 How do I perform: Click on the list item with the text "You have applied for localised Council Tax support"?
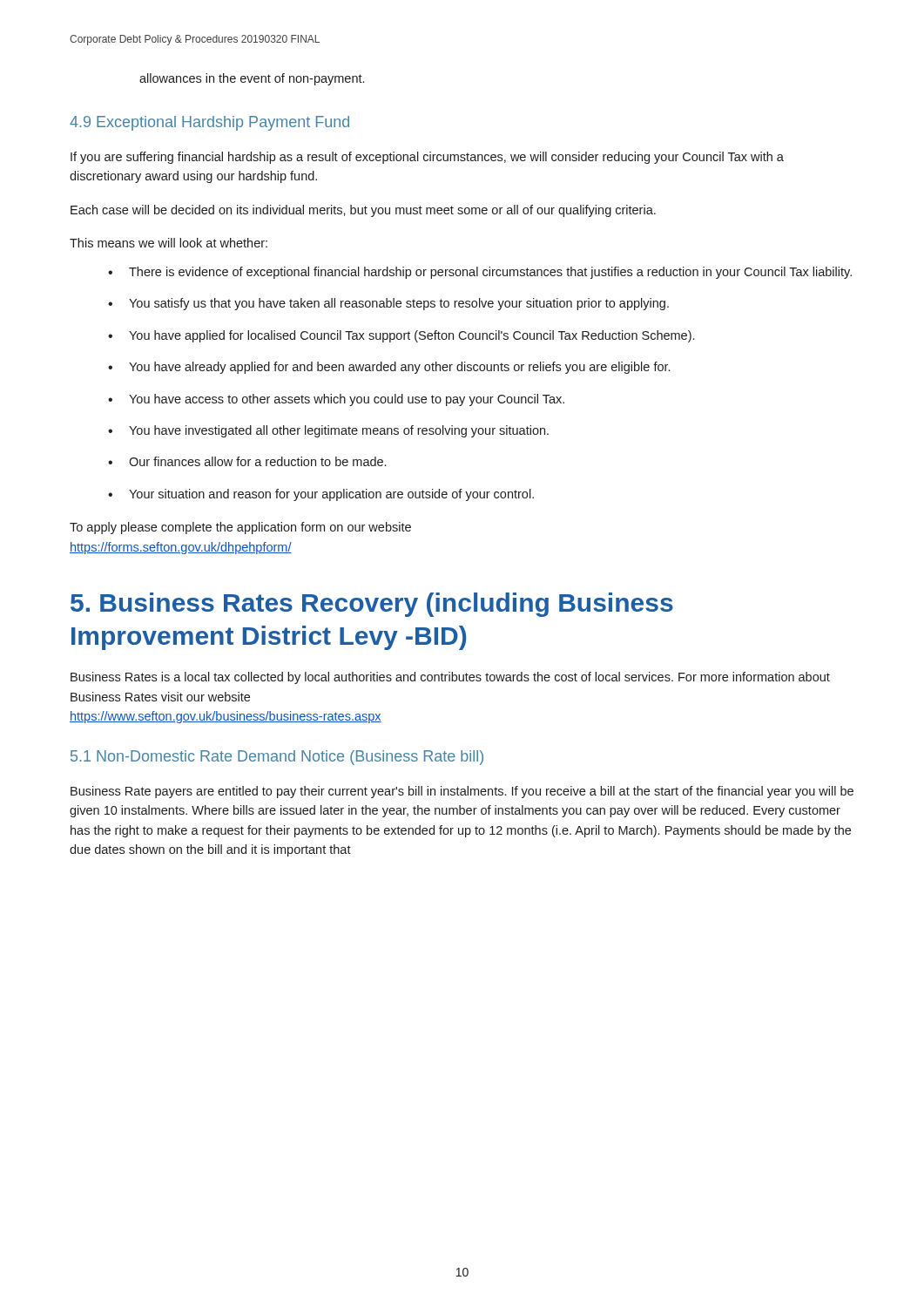pyautogui.click(x=412, y=335)
